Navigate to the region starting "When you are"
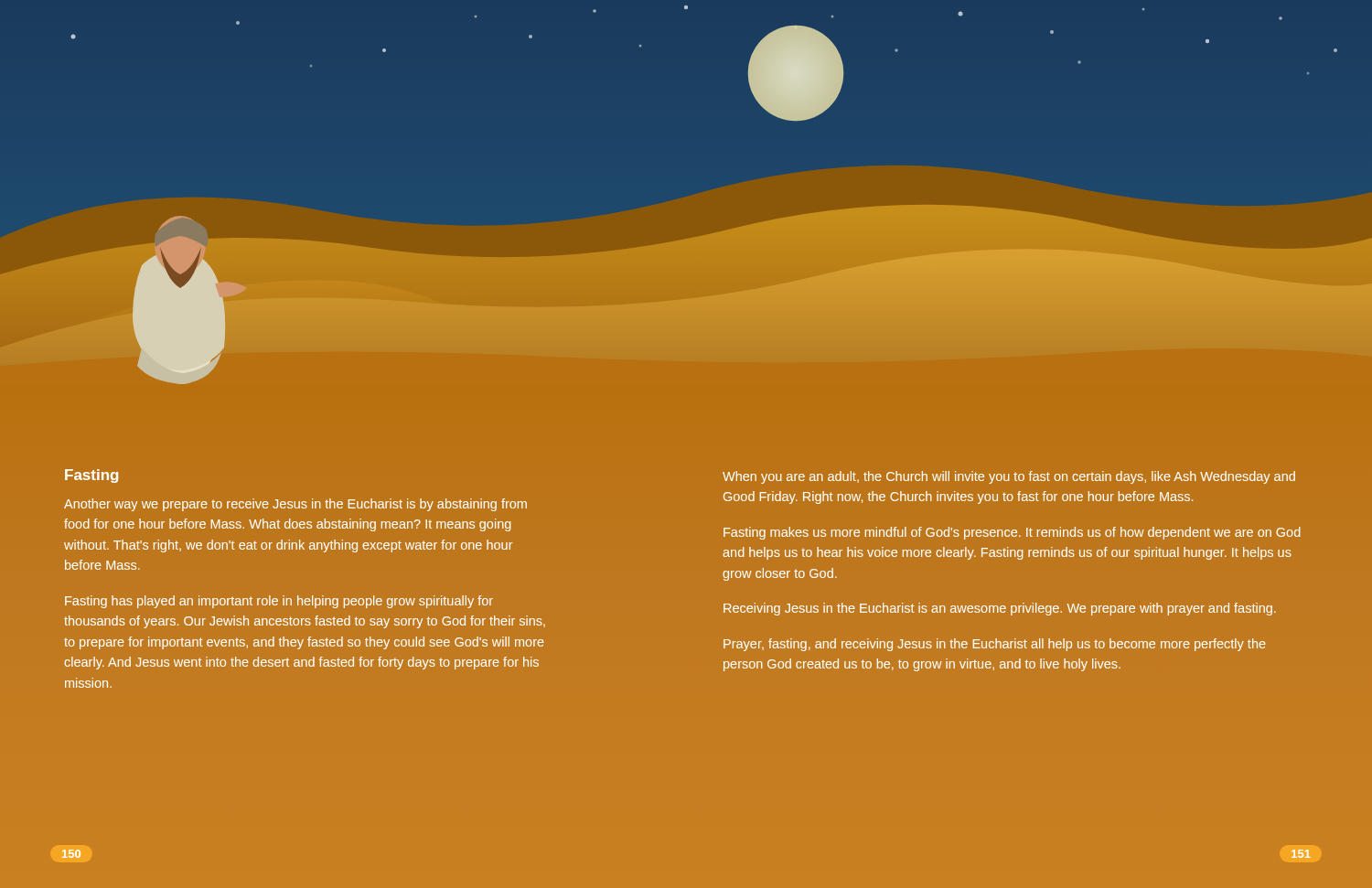This screenshot has height=888, width=1372. (x=1009, y=487)
